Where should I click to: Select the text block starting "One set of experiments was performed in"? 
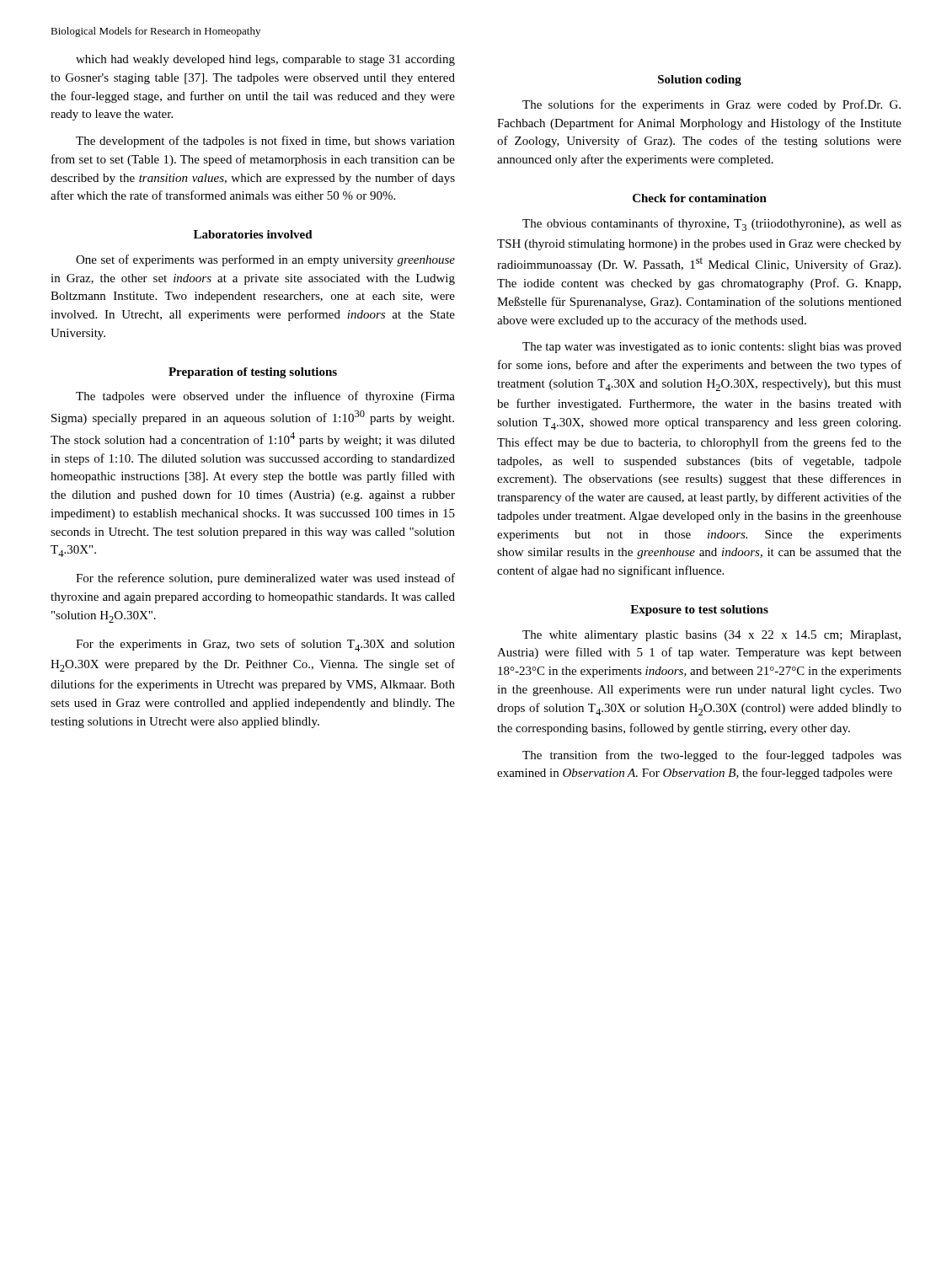point(253,296)
